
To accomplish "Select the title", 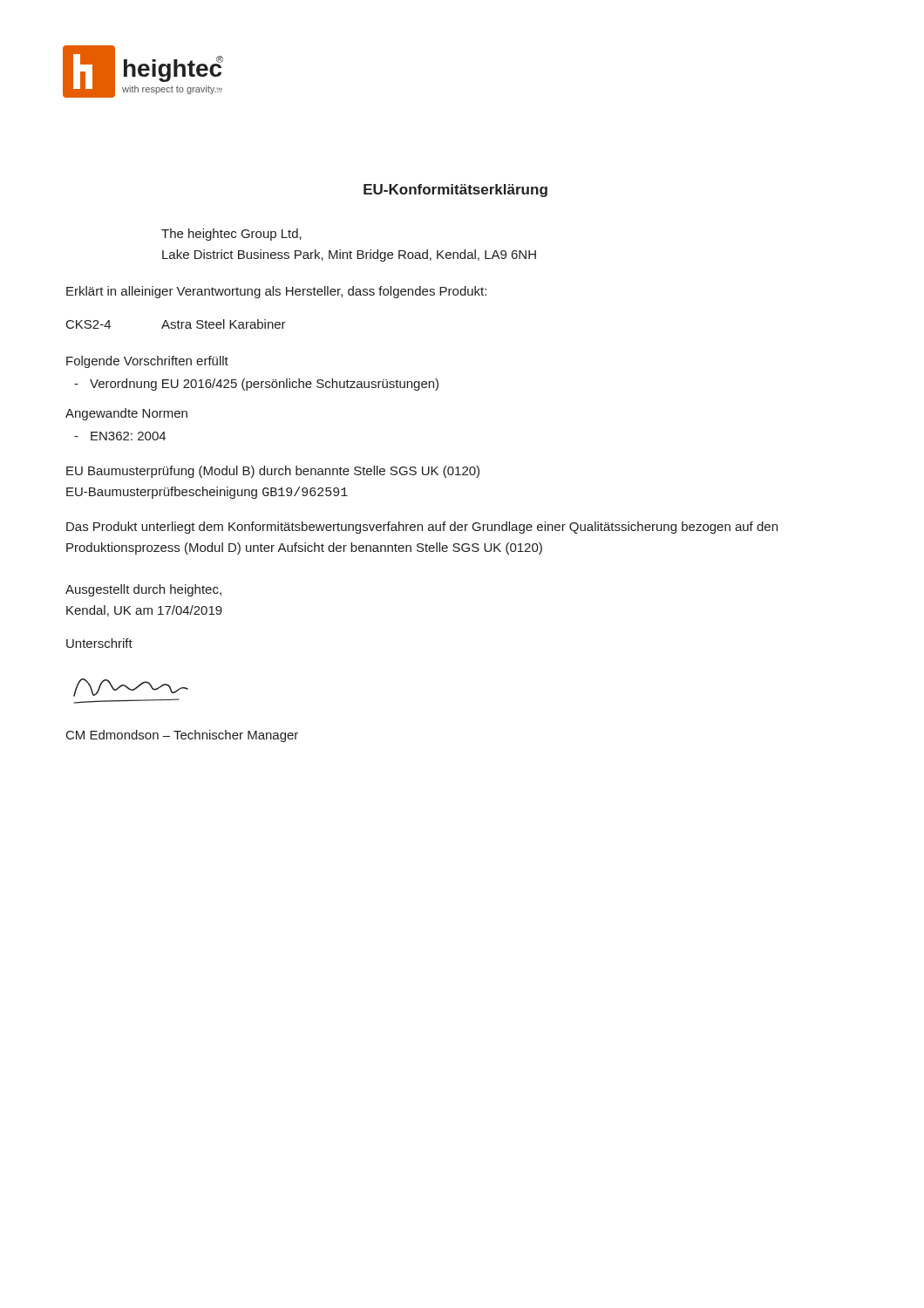I will [455, 190].
